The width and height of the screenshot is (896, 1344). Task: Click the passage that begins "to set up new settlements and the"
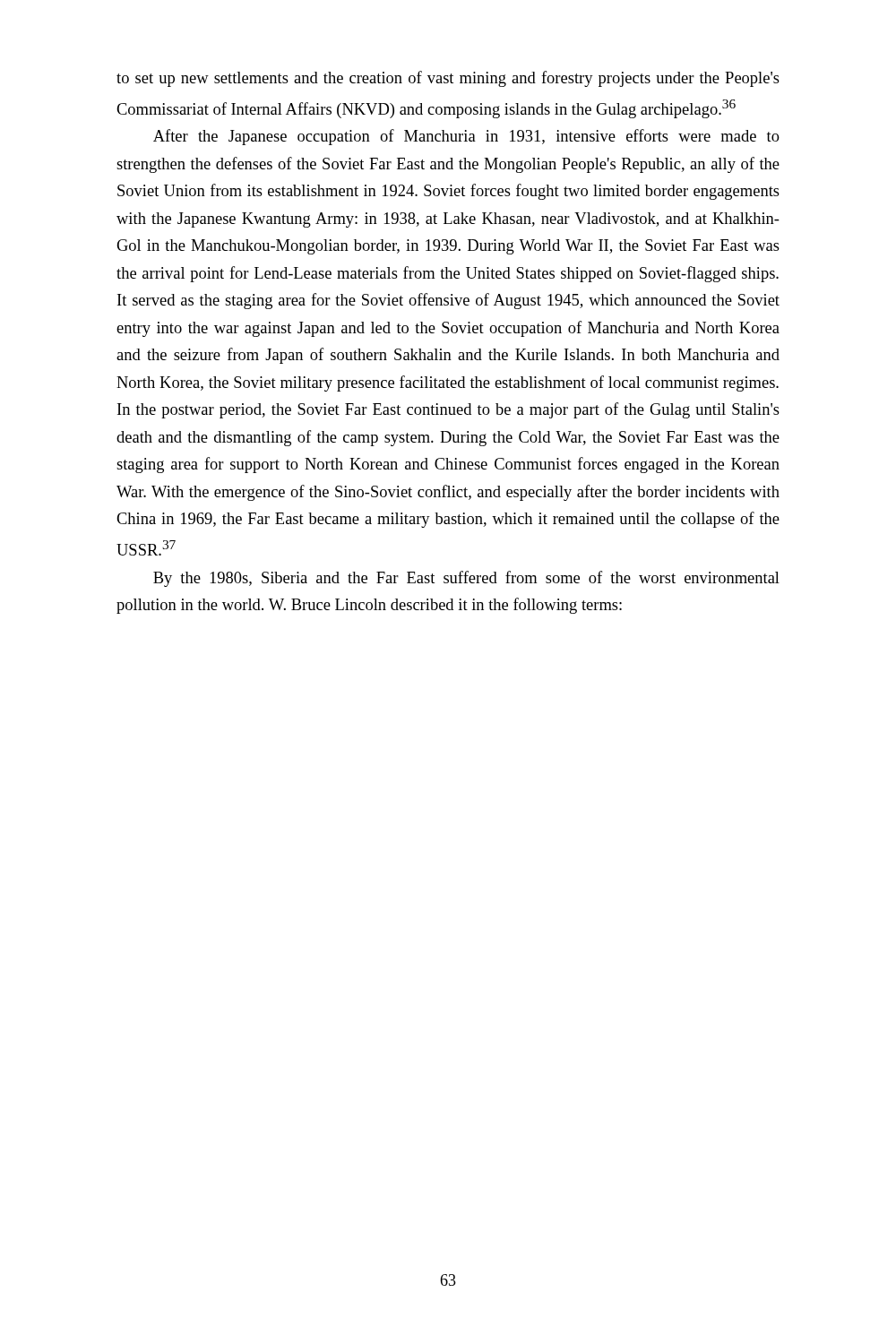tap(448, 342)
